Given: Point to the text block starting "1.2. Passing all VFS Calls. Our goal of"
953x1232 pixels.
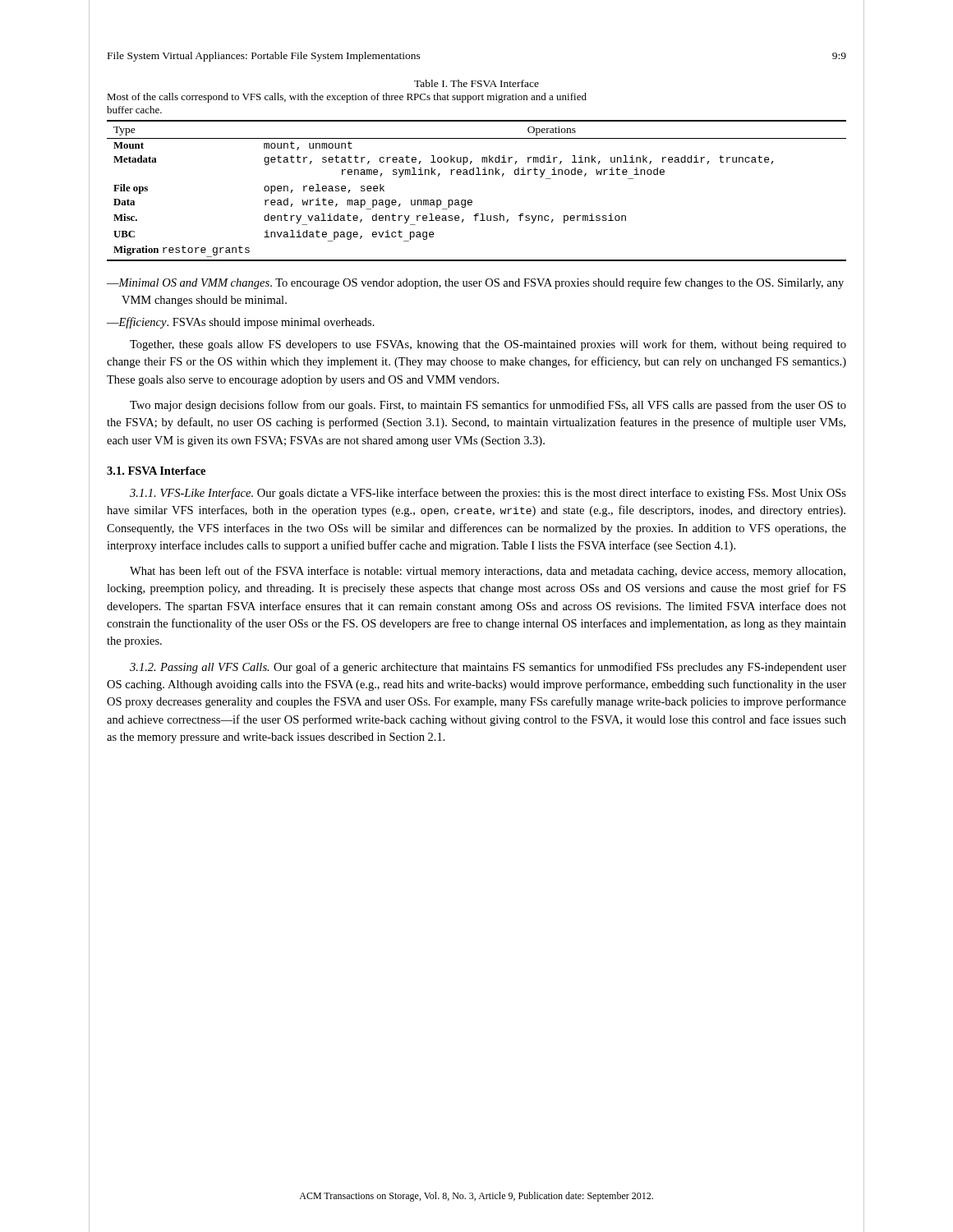Looking at the screenshot, I should pos(476,702).
